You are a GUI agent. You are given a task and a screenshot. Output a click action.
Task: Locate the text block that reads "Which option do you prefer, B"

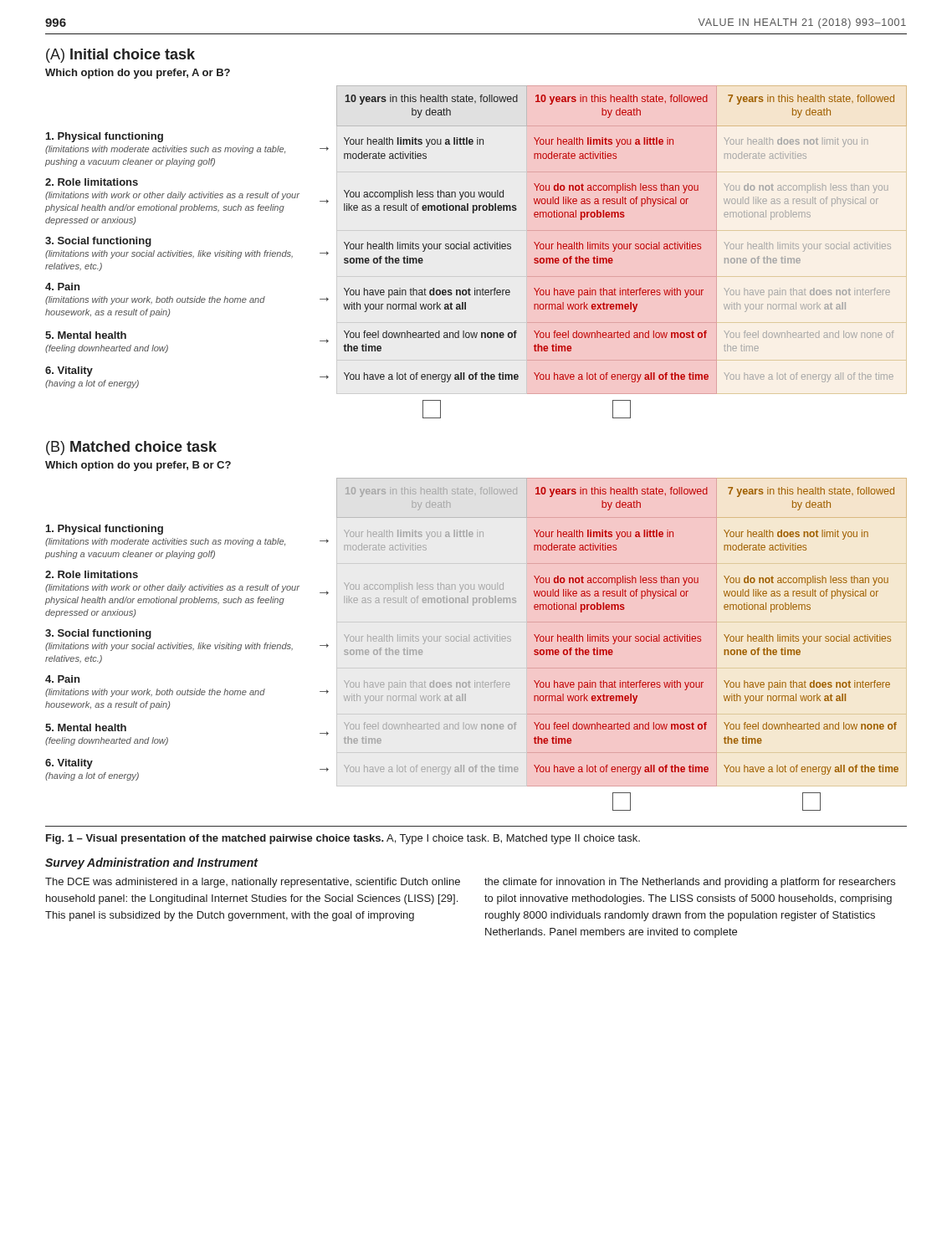pyautogui.click(x=138, y=465)
